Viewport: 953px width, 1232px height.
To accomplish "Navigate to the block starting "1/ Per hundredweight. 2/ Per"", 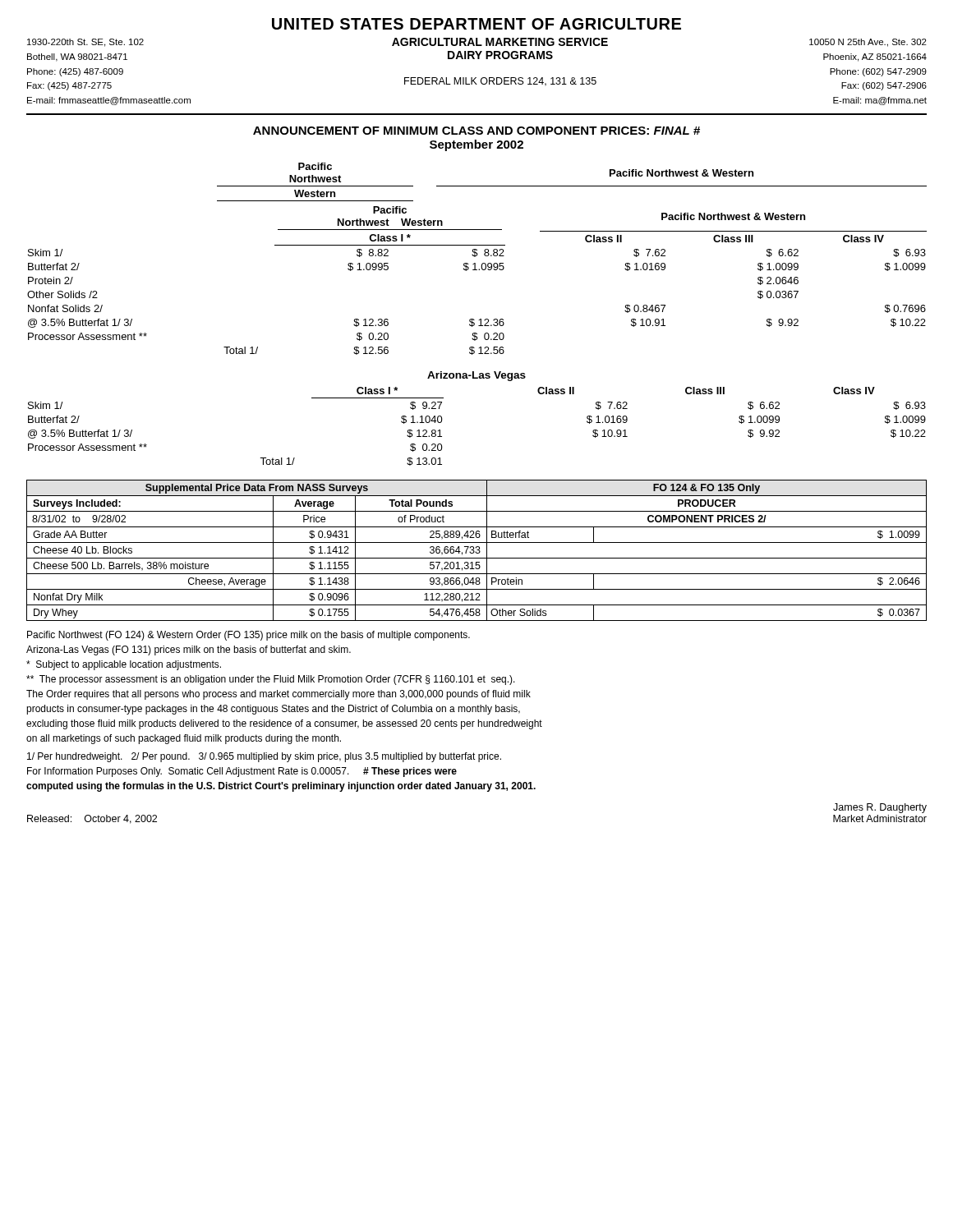I will [281, 771].
